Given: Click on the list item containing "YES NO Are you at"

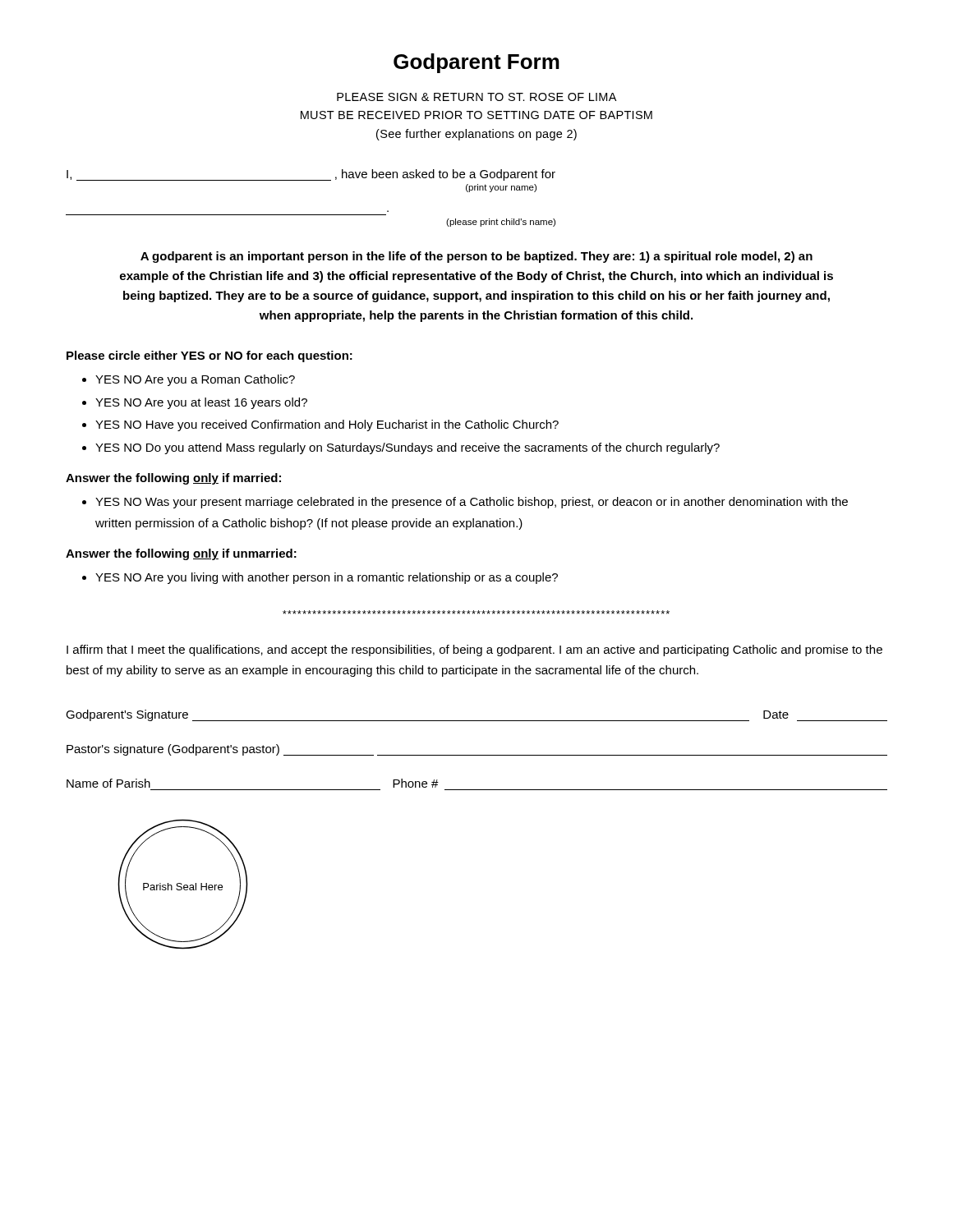Looking at the screenshot, I should point(201,402).
